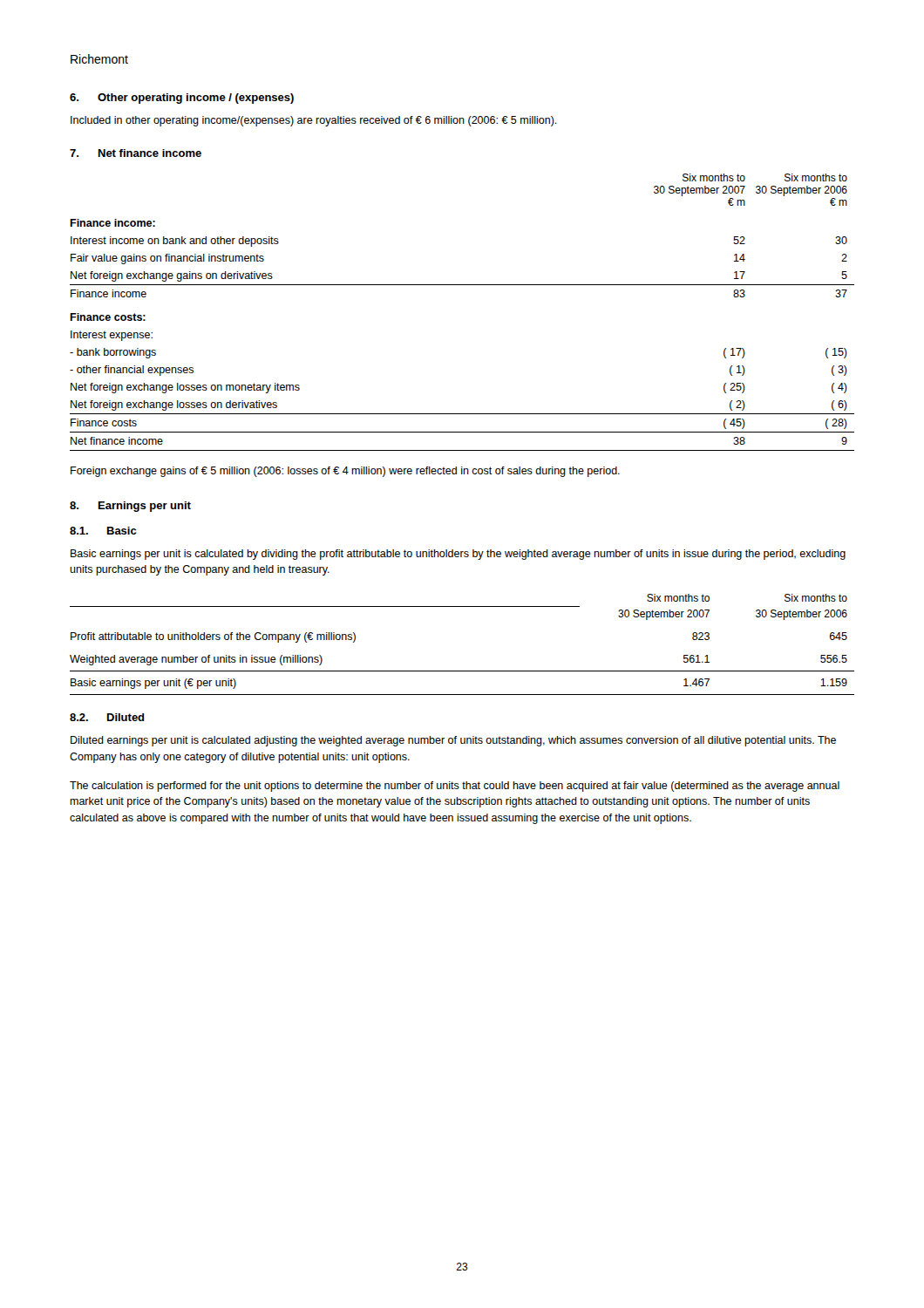Find the table that mentions "( 6)"

click(x=462, y=310)
